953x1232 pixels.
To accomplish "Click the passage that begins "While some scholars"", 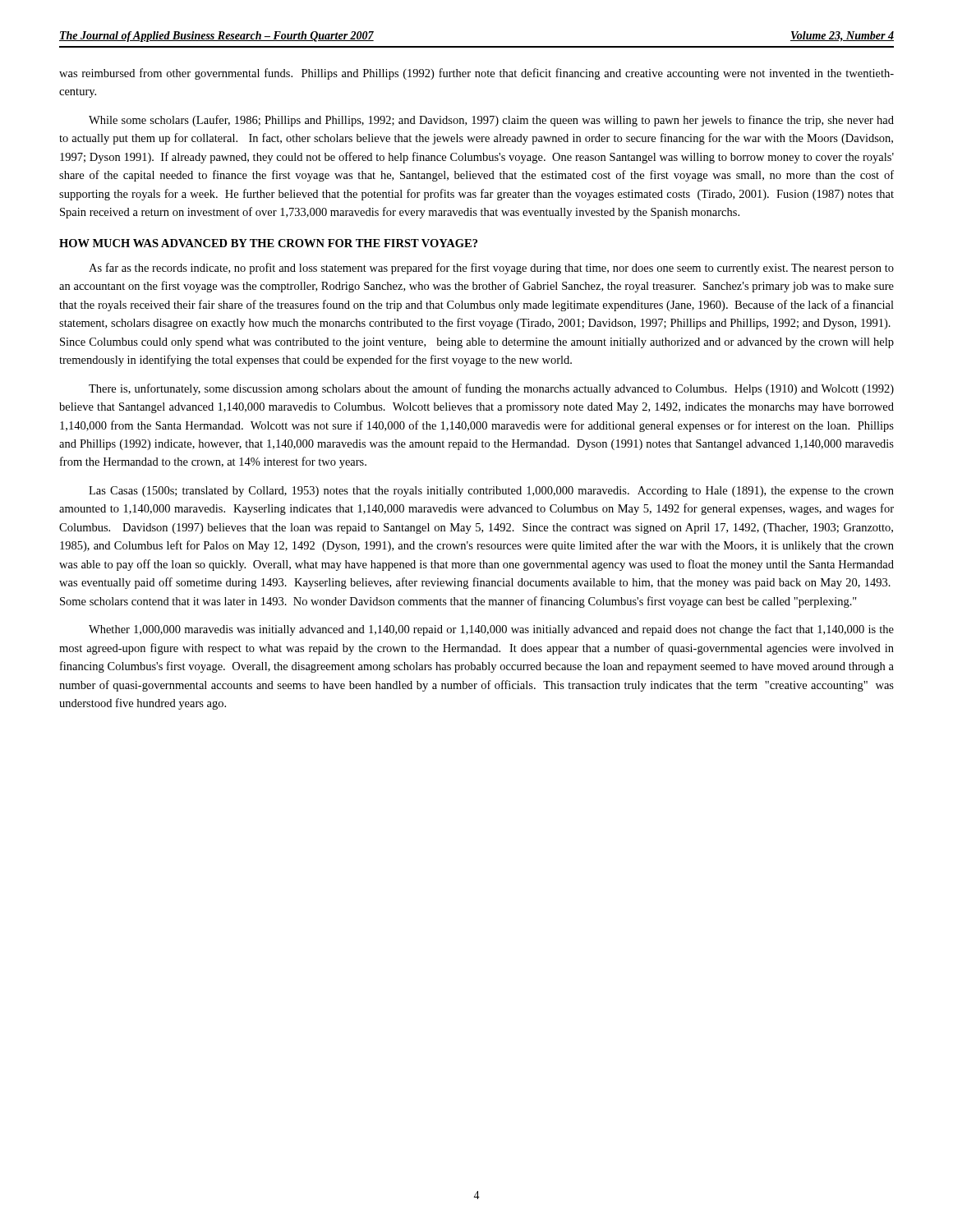I will [x=476, y=166].
